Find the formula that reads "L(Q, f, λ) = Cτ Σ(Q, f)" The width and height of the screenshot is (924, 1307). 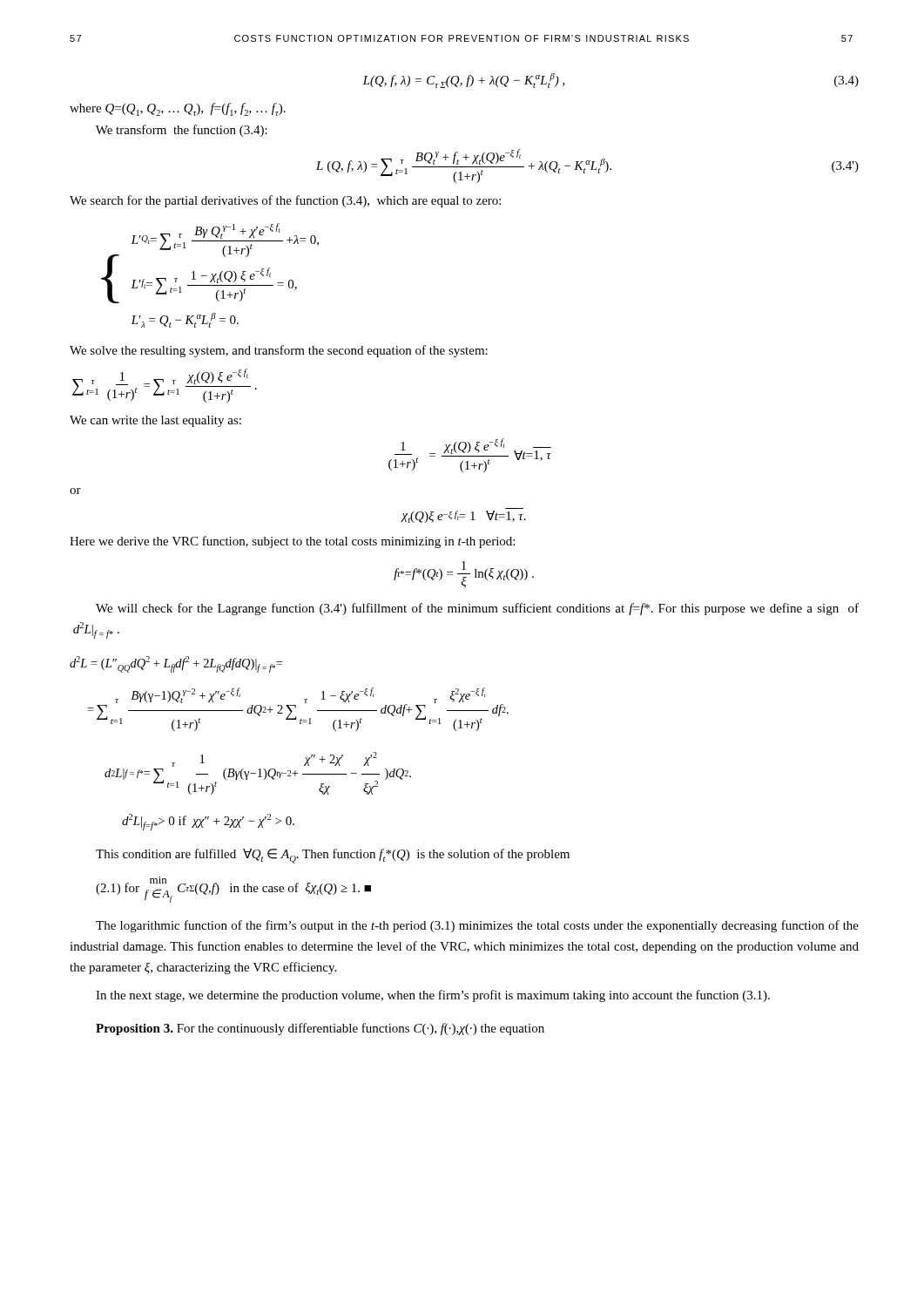(470, 79)
